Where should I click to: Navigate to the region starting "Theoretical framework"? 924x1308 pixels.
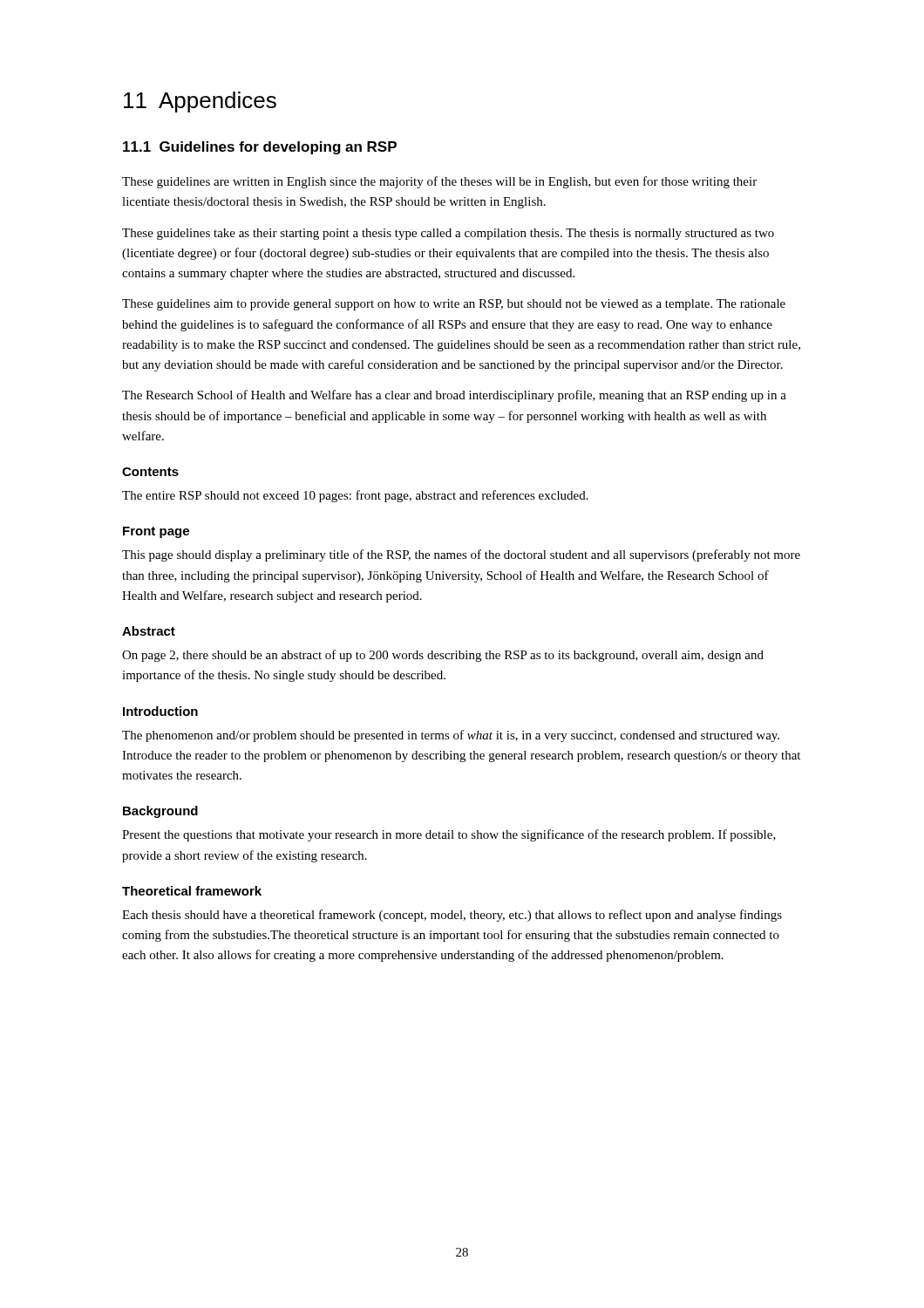pyautogui.click(x=192, y=891)
